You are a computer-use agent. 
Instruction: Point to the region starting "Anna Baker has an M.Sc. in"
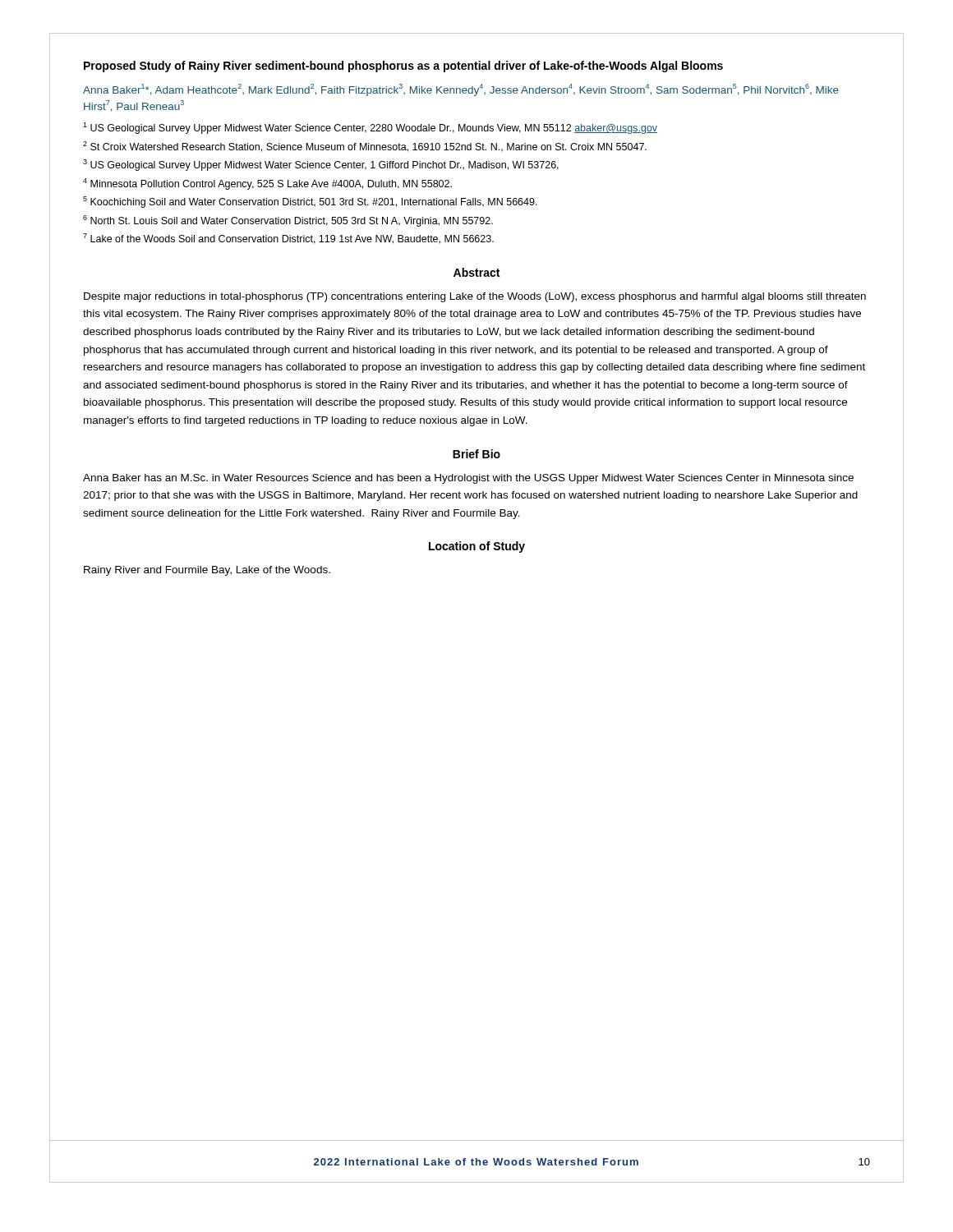[470, 495]
